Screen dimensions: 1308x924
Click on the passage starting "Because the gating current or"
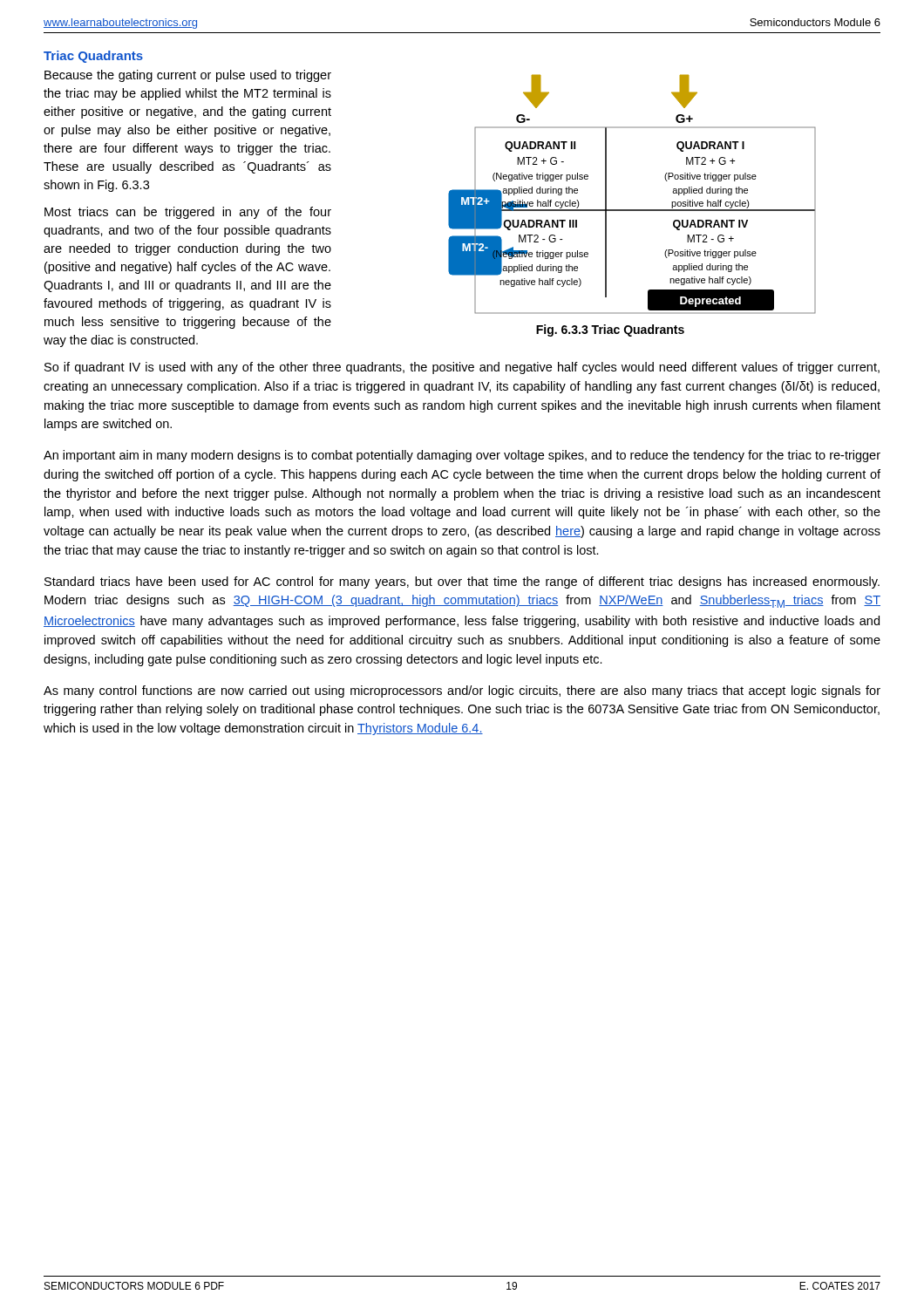pos(187,208)
